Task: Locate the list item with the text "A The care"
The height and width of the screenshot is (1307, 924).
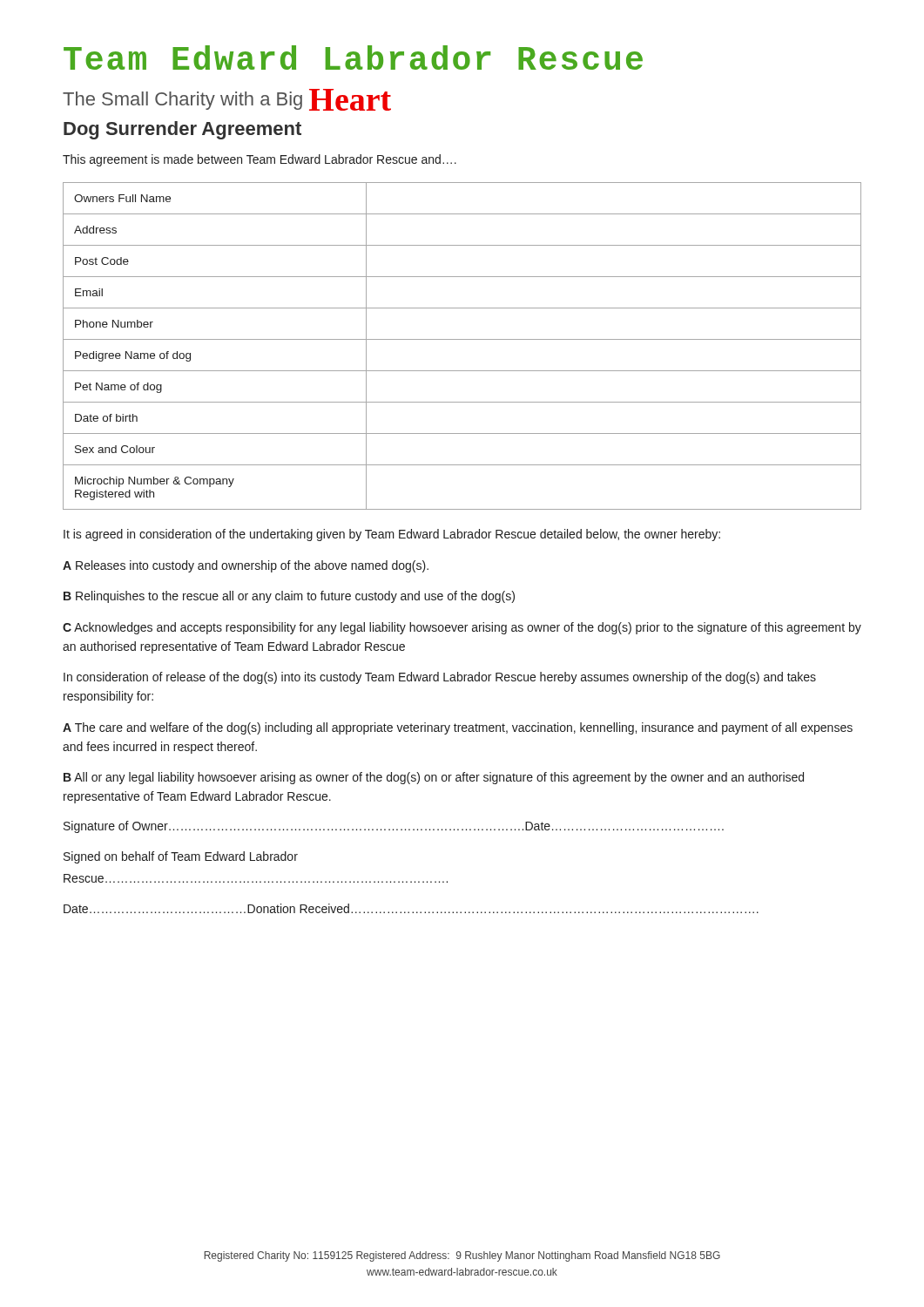Action: click(462, 738)
